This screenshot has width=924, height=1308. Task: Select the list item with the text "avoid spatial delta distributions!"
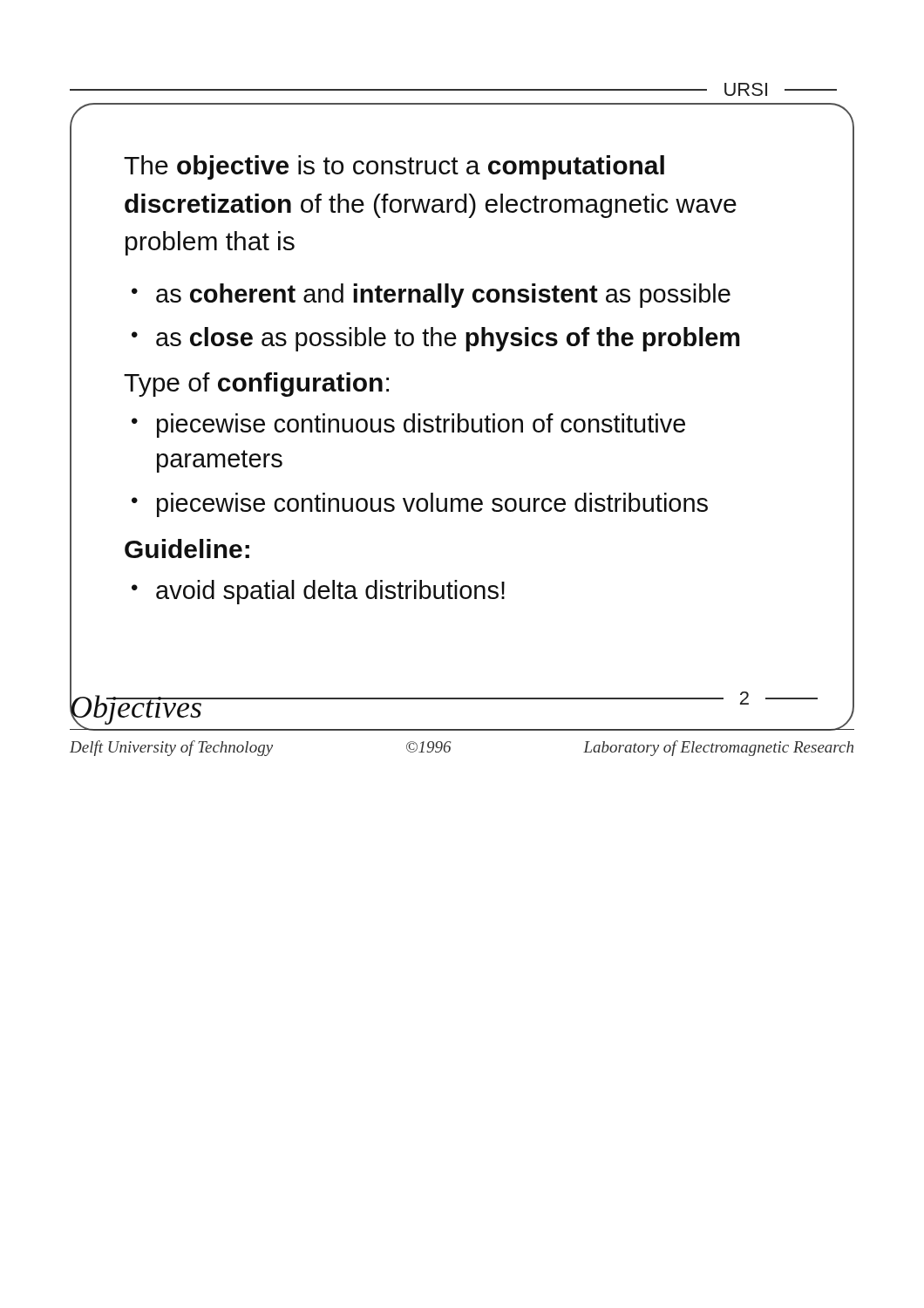[x=466, y=591]
